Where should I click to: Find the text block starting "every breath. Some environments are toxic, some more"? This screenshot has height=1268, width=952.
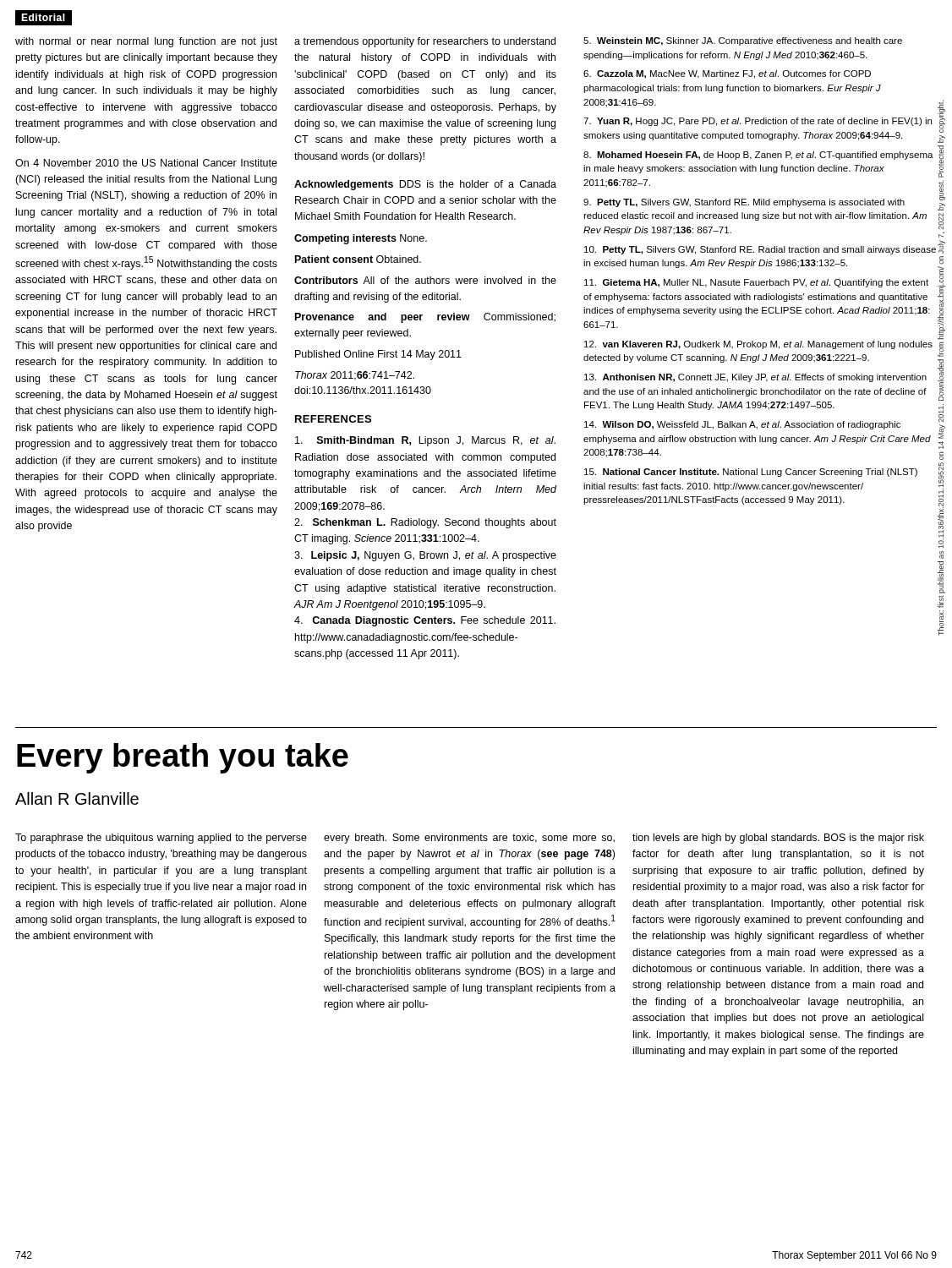470,922
